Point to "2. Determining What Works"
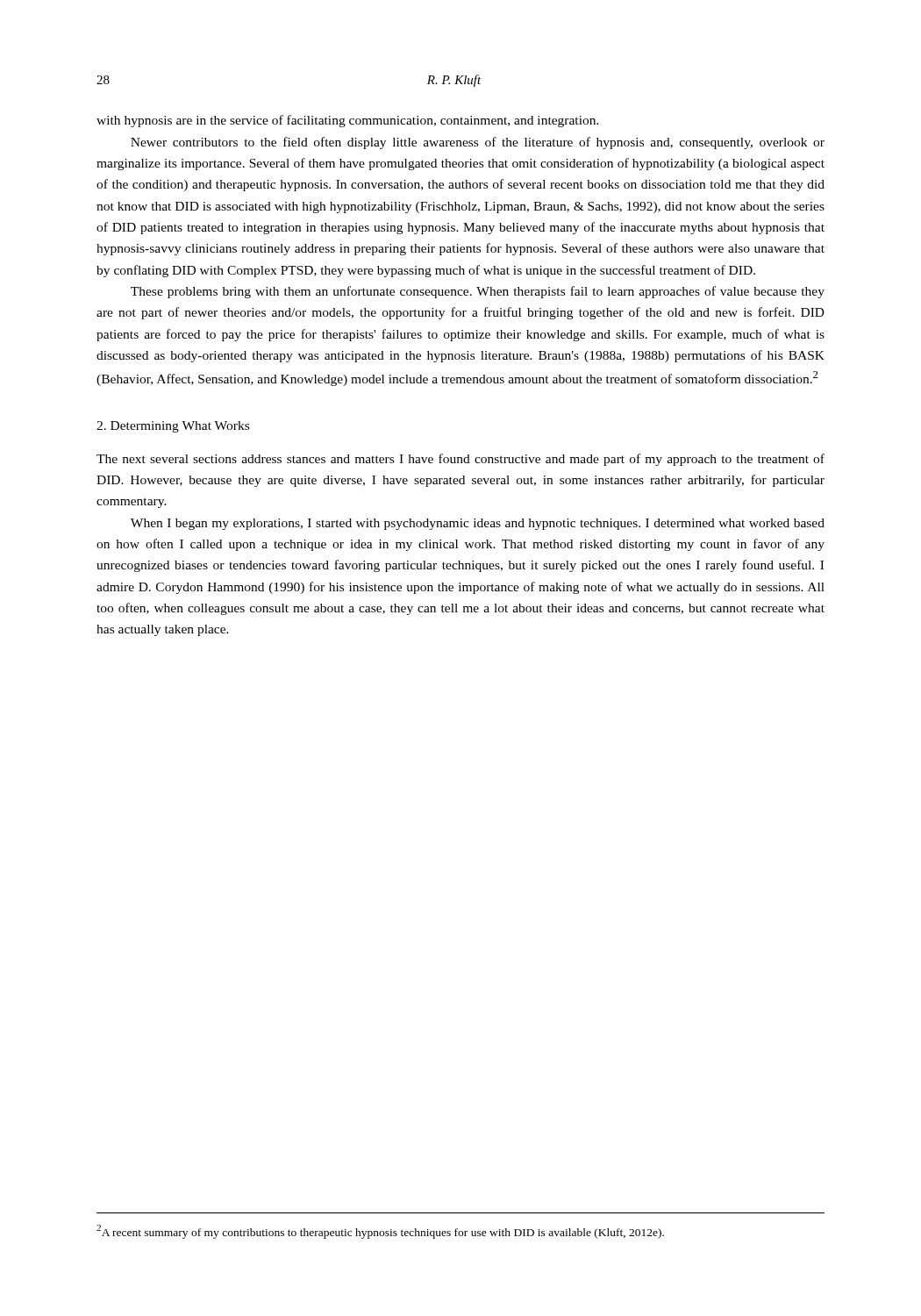This screenshot has height=1316, width=921. point(173,427)
